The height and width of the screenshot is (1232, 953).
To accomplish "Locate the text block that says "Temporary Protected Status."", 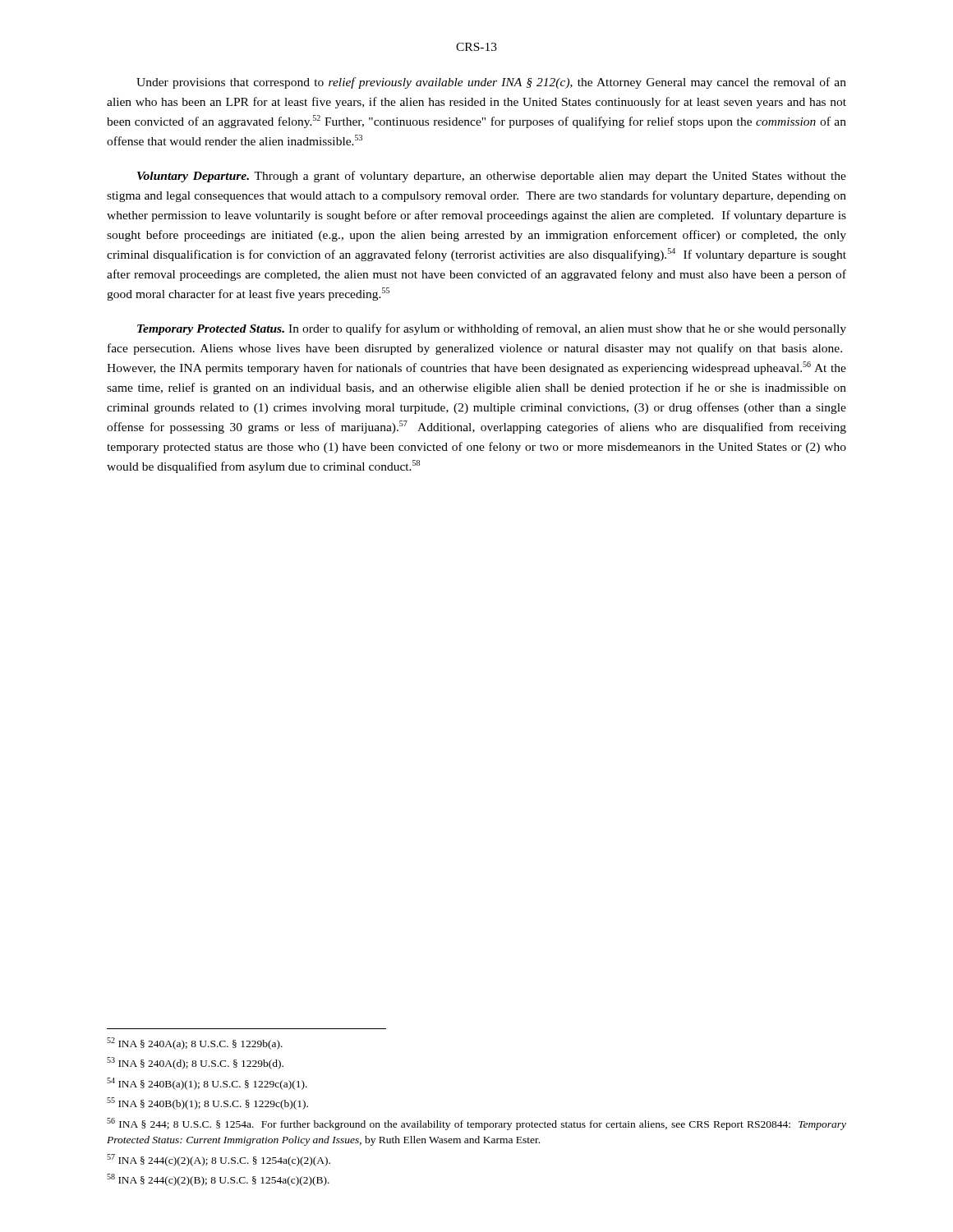I will pos(476,398).
